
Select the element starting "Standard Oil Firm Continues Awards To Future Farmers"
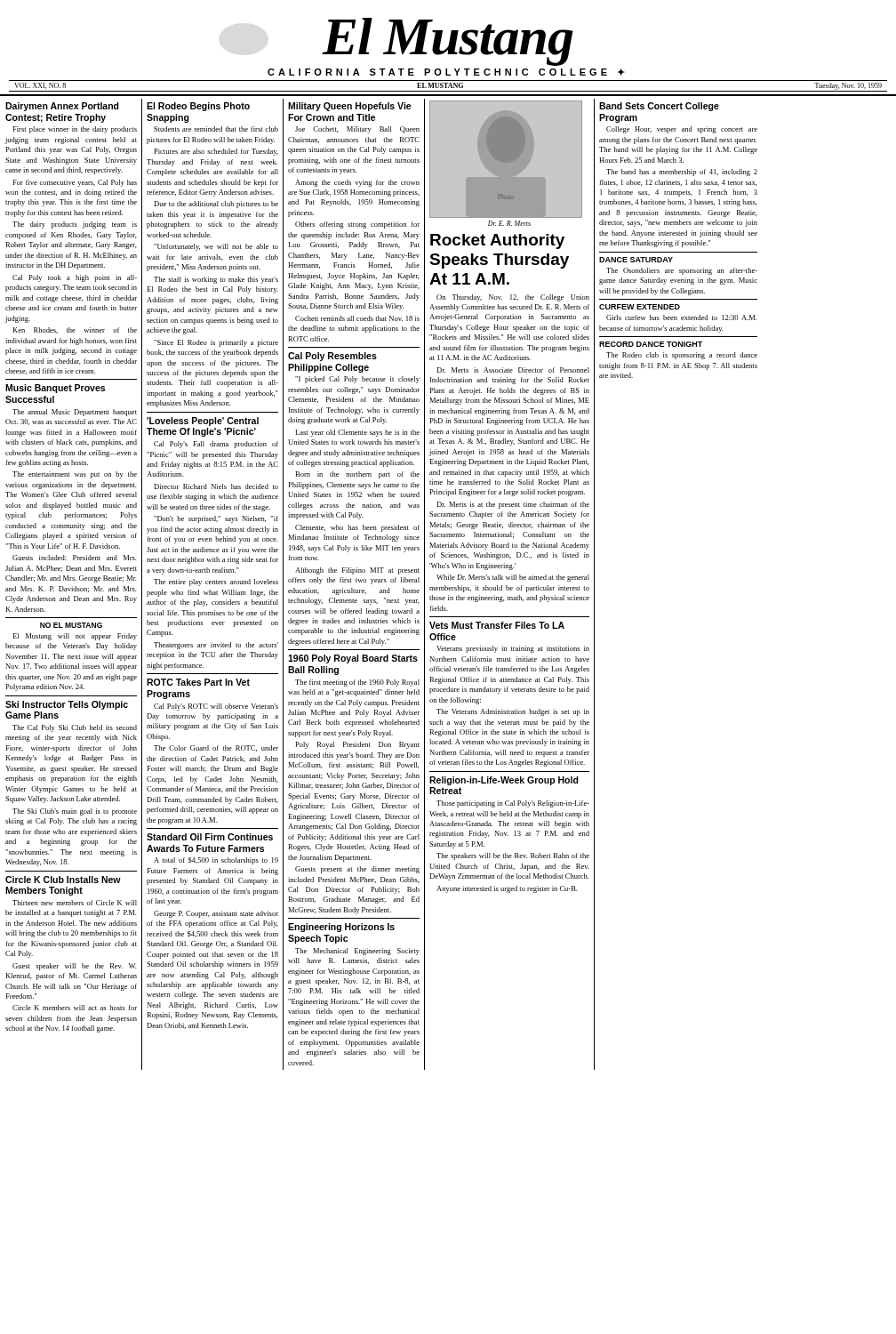pos(210,843)
